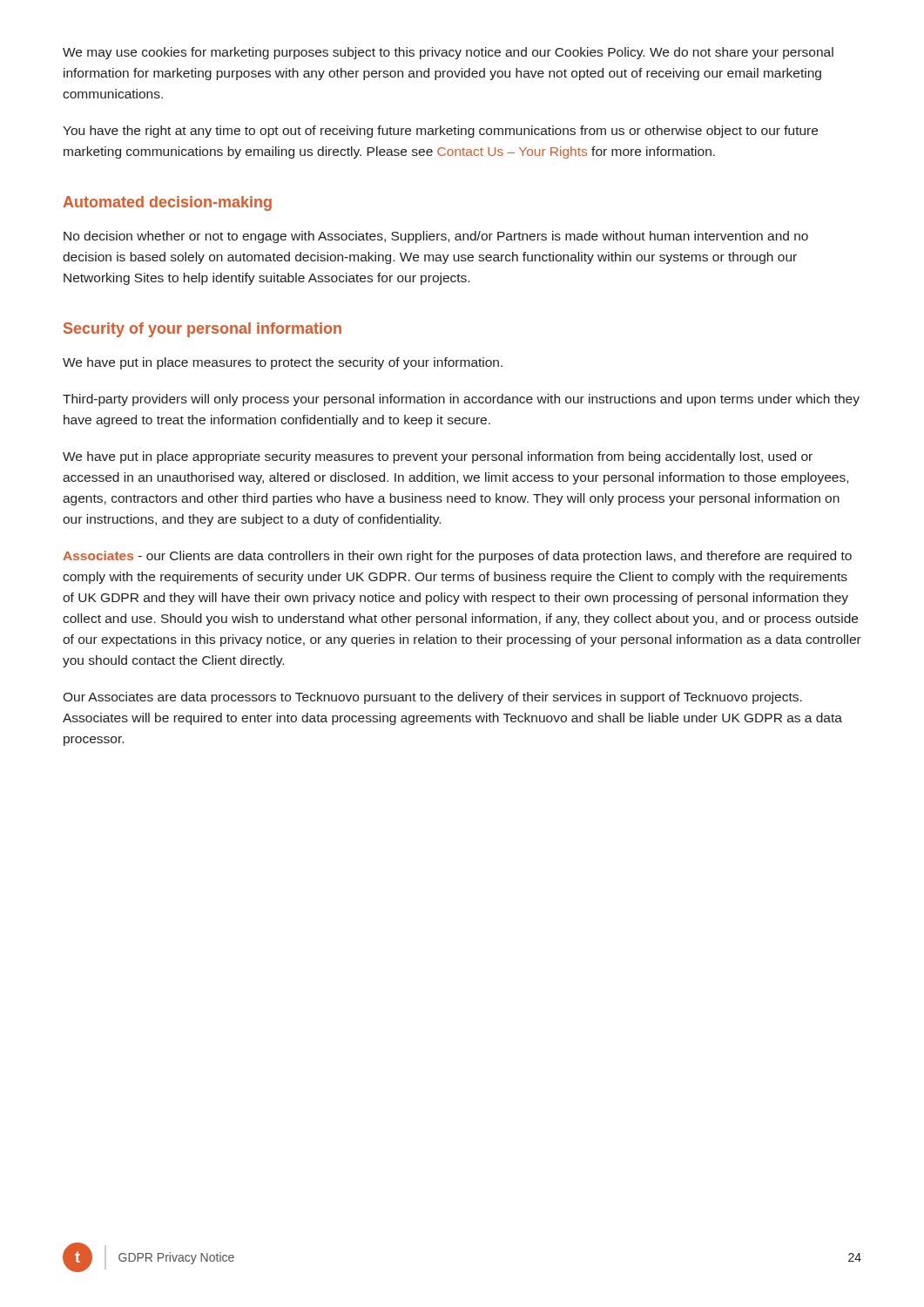The width and height of the screenshot is (924, 1307).
Task: Find the text block that says "No decision whether or not to"
Action: [462, 257]
